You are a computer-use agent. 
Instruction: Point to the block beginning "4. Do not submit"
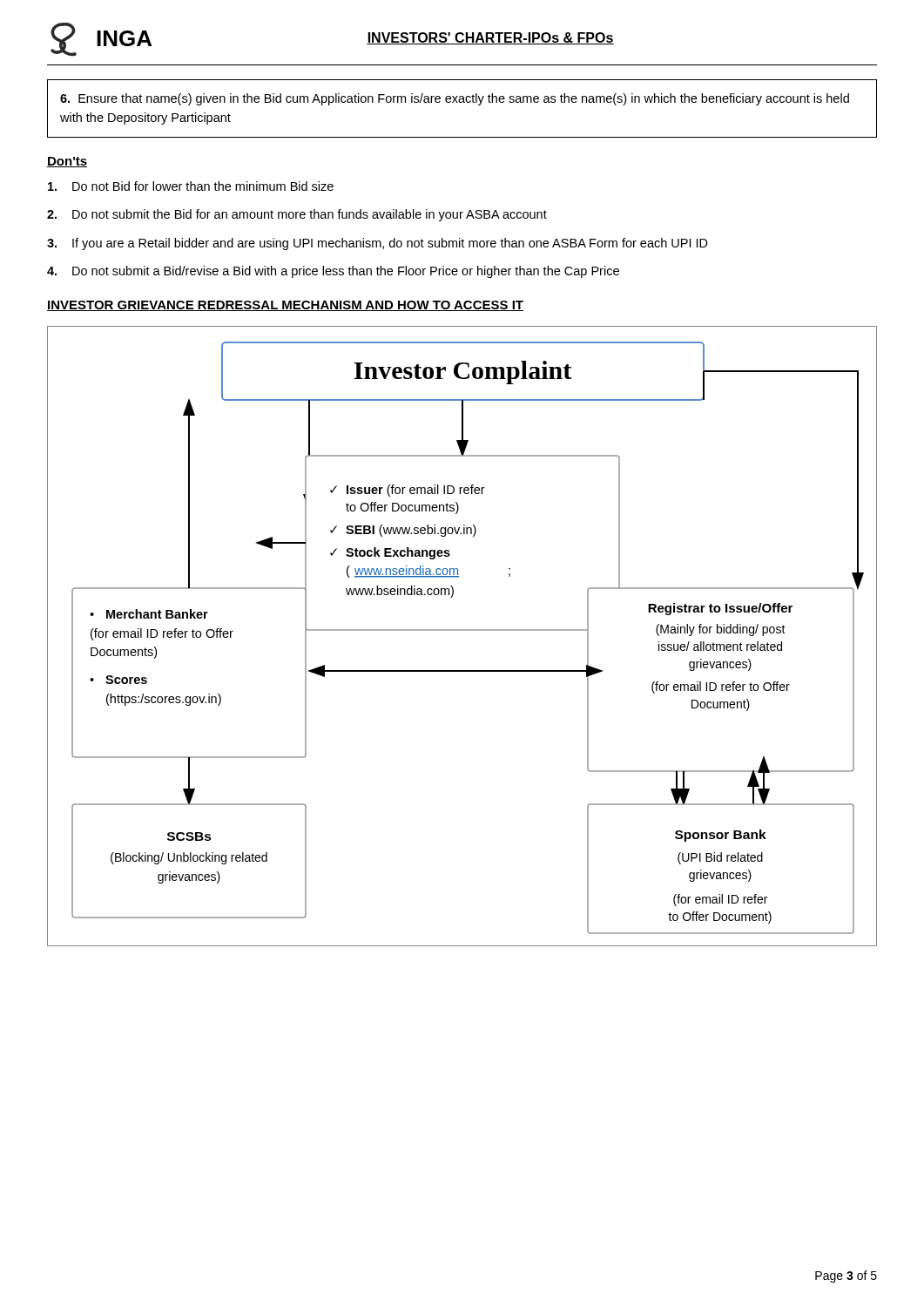click(x=333, y=271)
